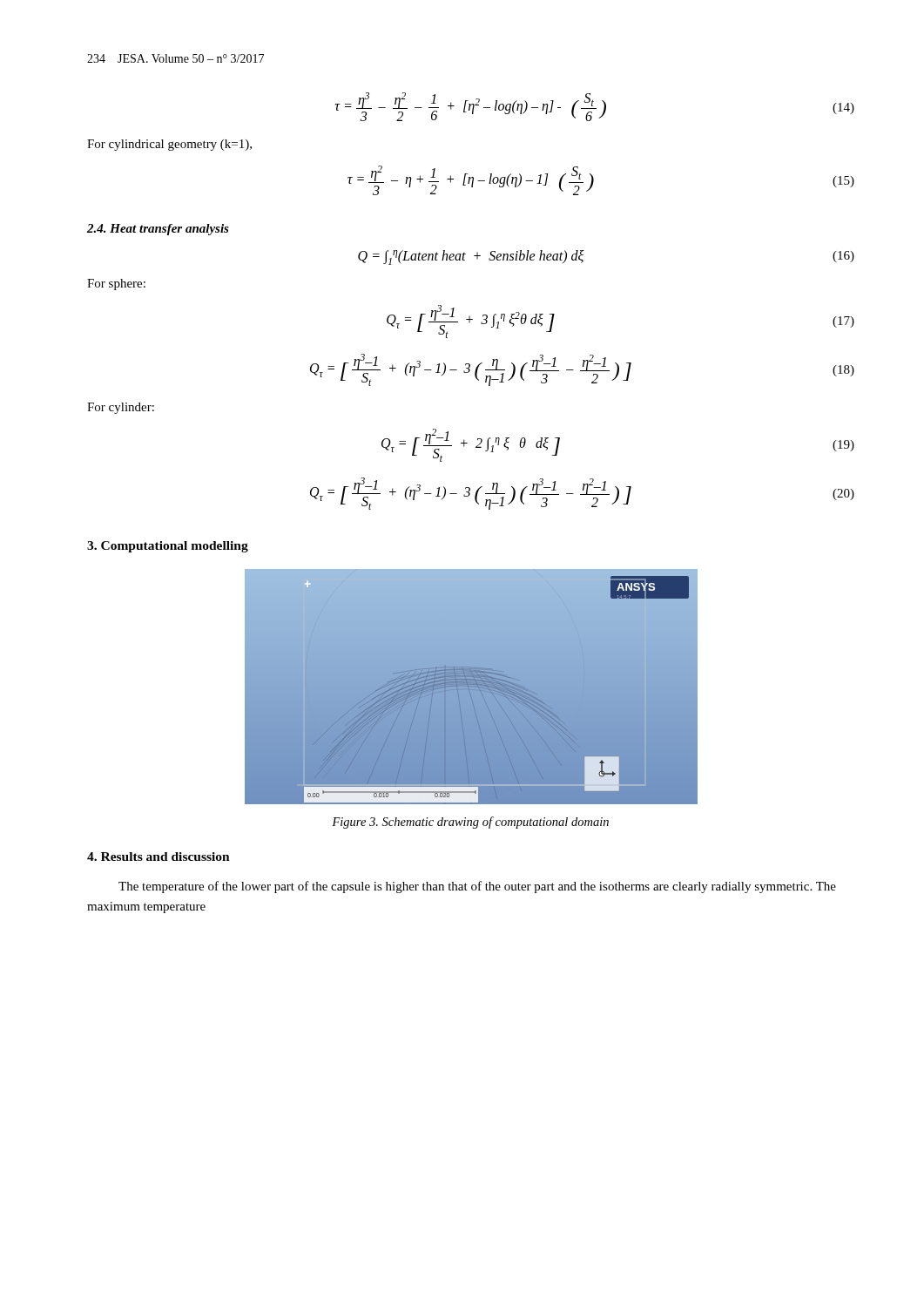Click where it says "3. Computational modelling"

coord(168,545)
